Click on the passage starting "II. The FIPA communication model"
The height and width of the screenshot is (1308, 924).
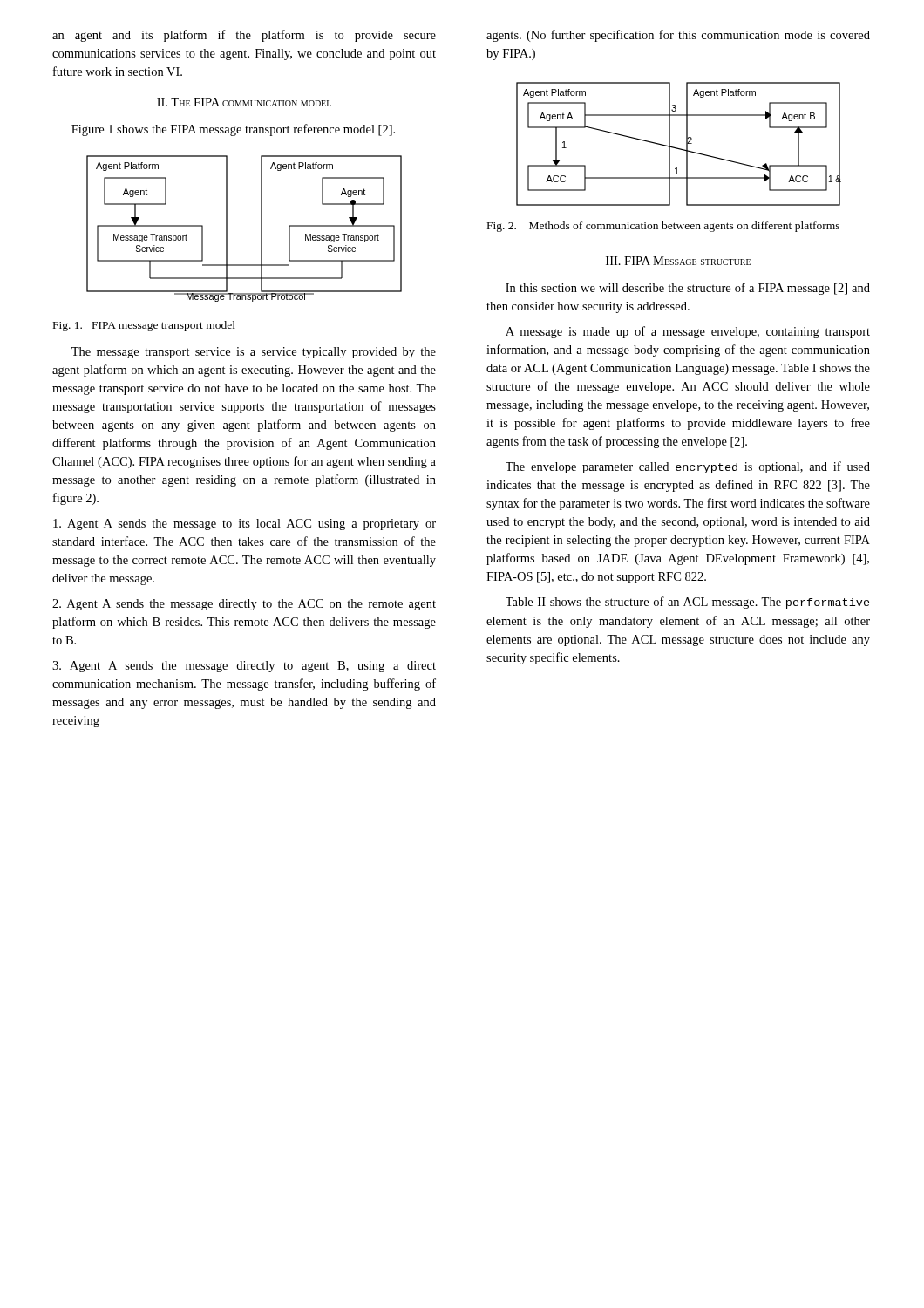pyautogui.click(x=244, y=103)
